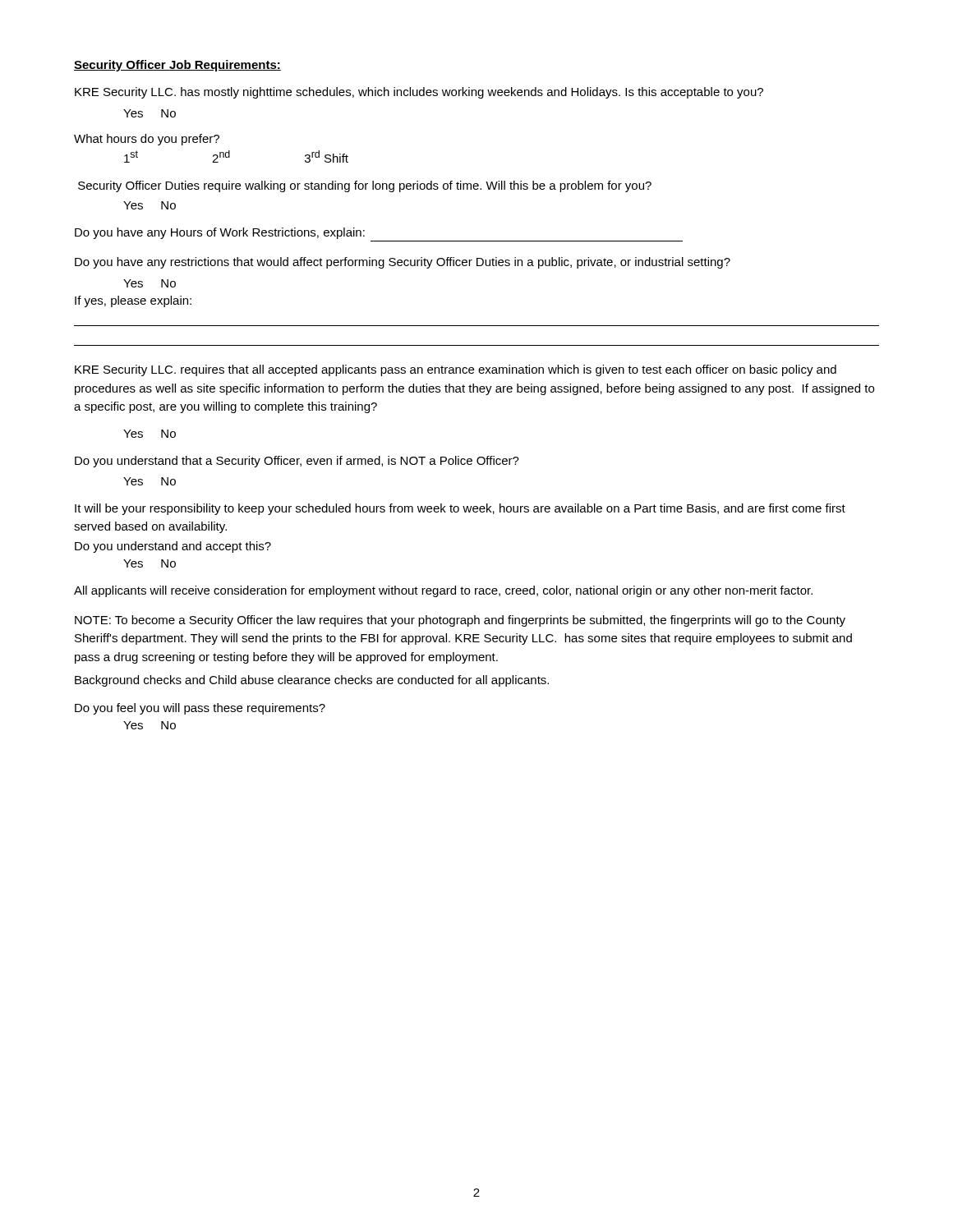Find the block starting "KRE Security LLC. requires that all accepted"
Viewport: 953px width, 1232px height.
pyautogui.click(x=474, y=388)
